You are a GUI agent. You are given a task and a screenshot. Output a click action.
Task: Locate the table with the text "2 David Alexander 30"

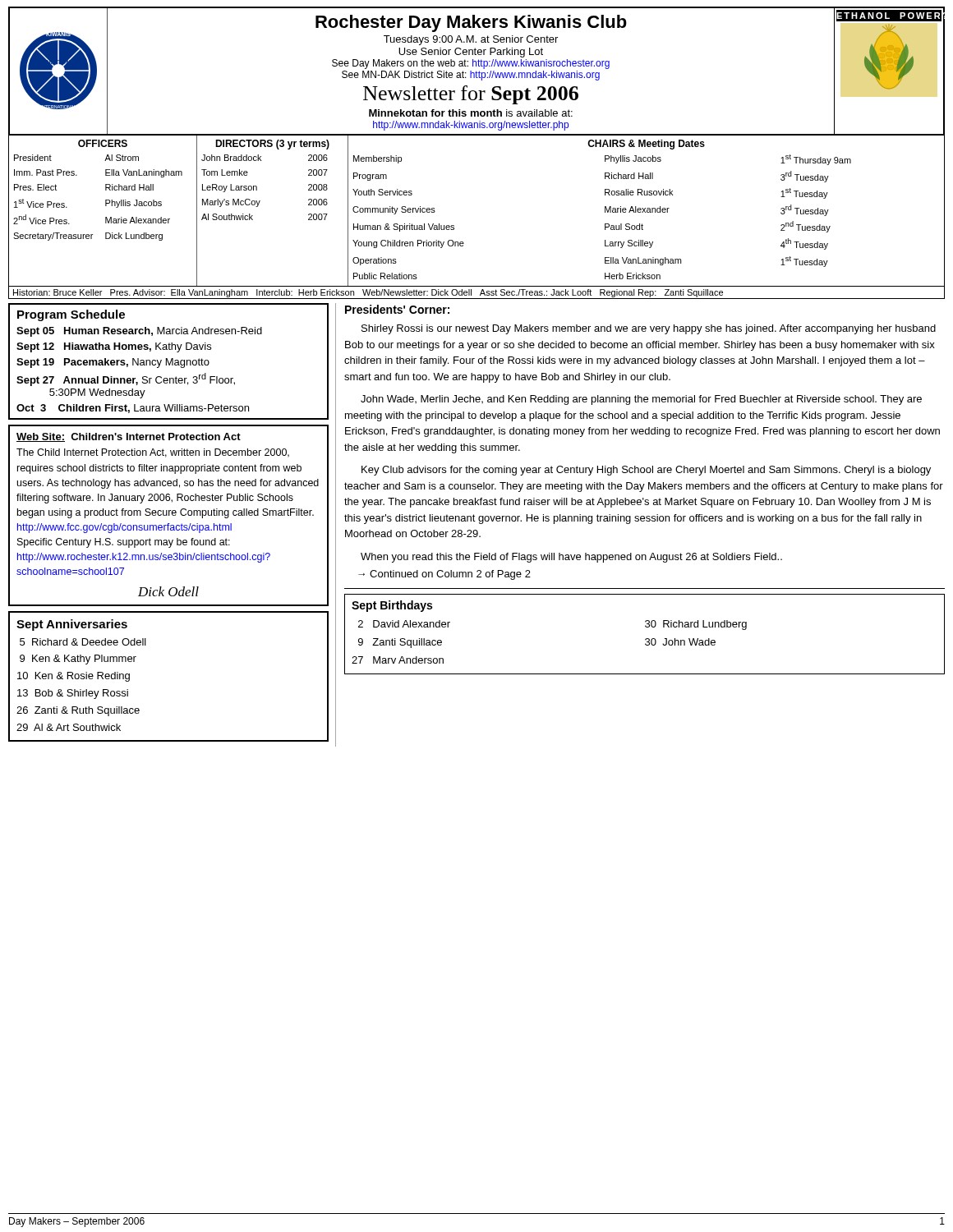[645, 642]
